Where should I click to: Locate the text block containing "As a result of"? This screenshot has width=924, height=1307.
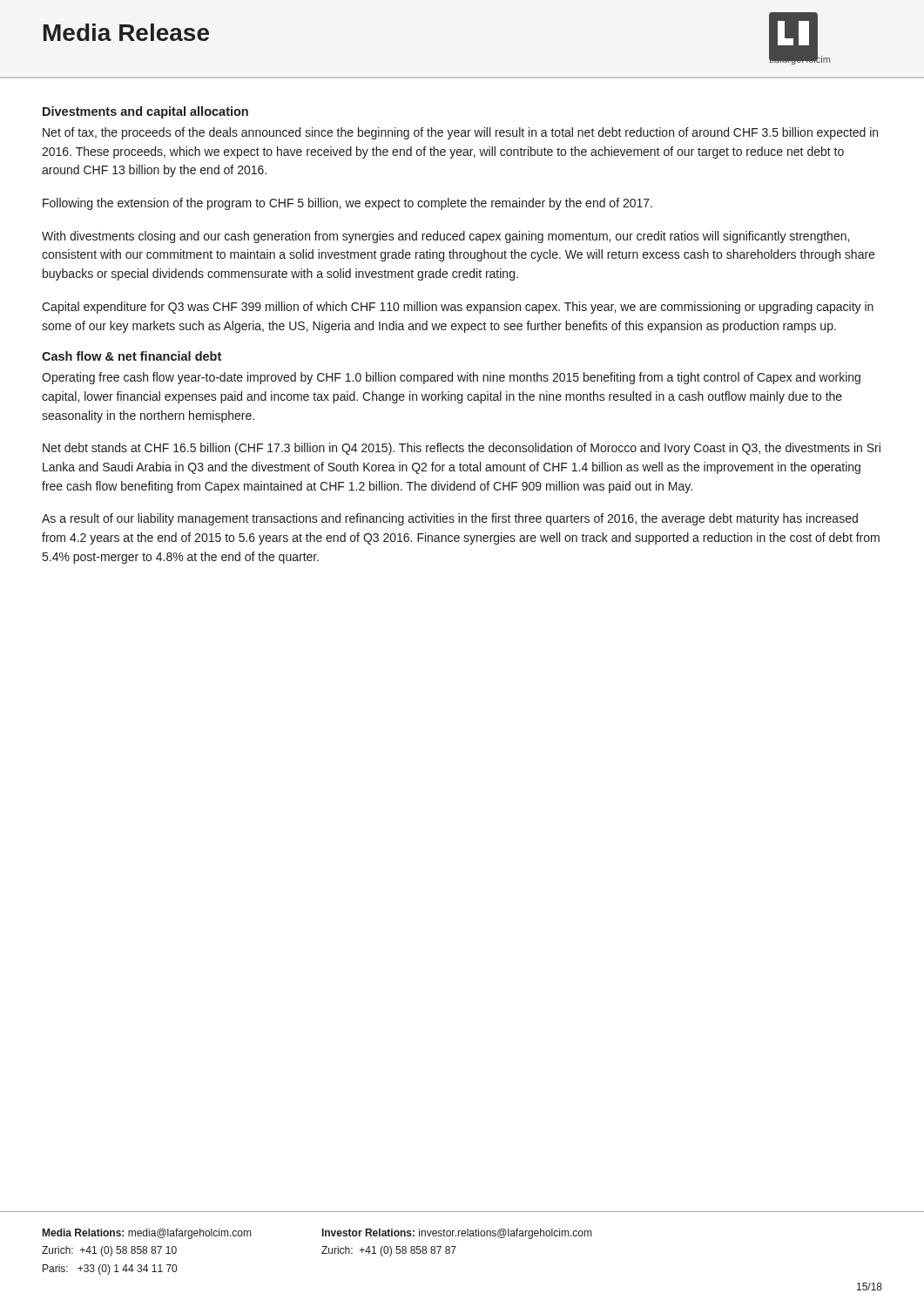461,538
